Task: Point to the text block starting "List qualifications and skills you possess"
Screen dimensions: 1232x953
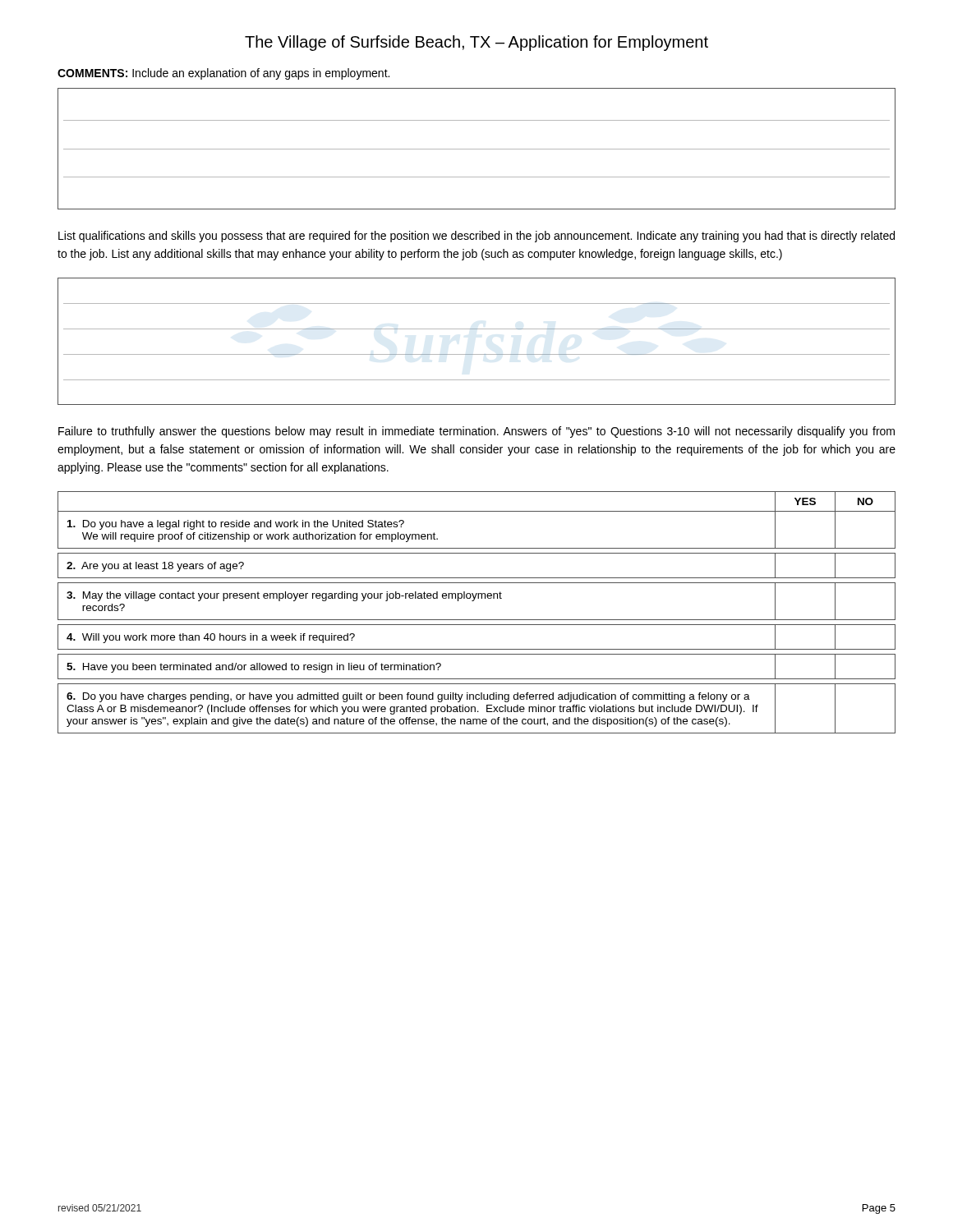Action: pos(476,245)
